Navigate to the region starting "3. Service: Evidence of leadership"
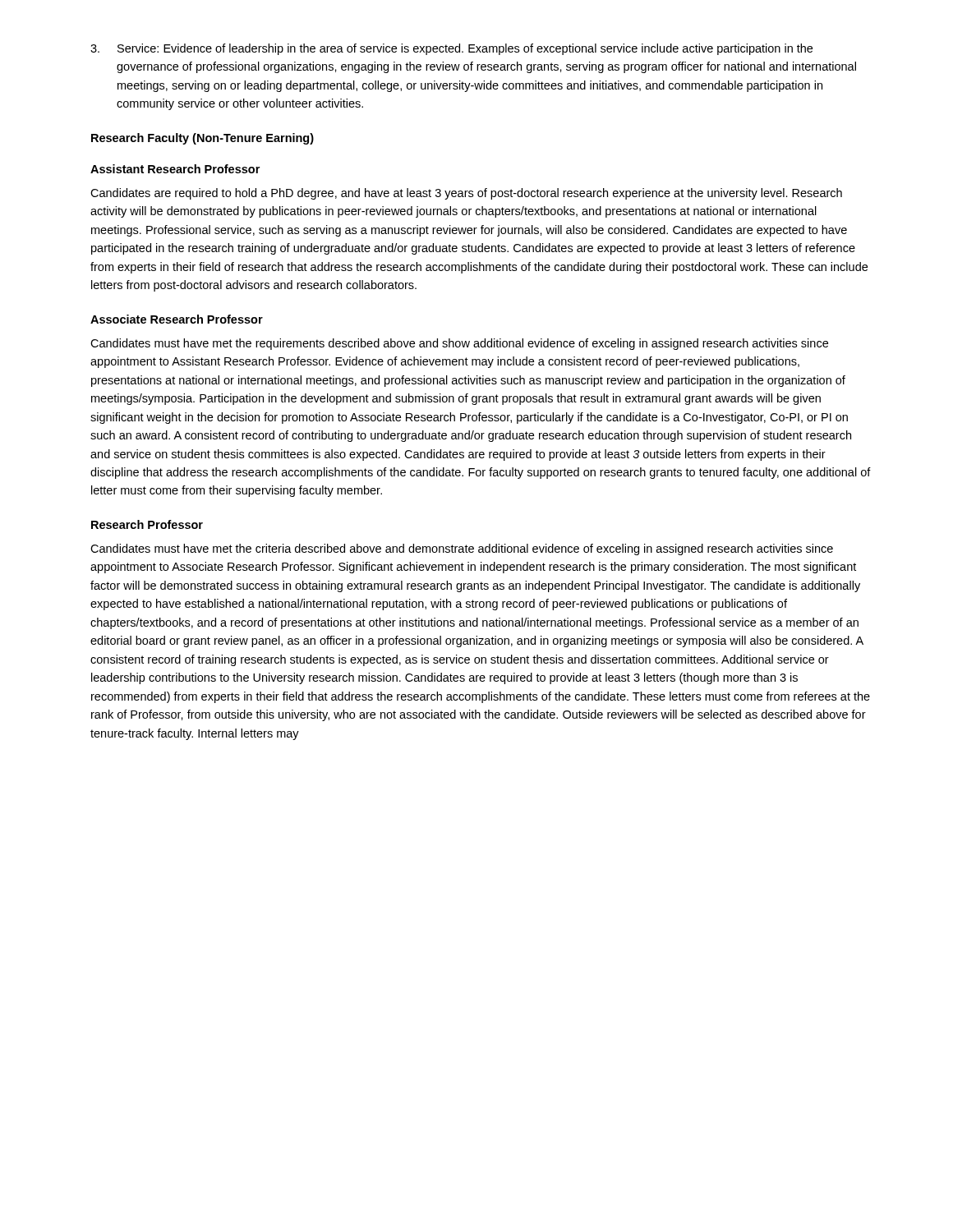The image size is (953, 1232). [x=481, y=76]
